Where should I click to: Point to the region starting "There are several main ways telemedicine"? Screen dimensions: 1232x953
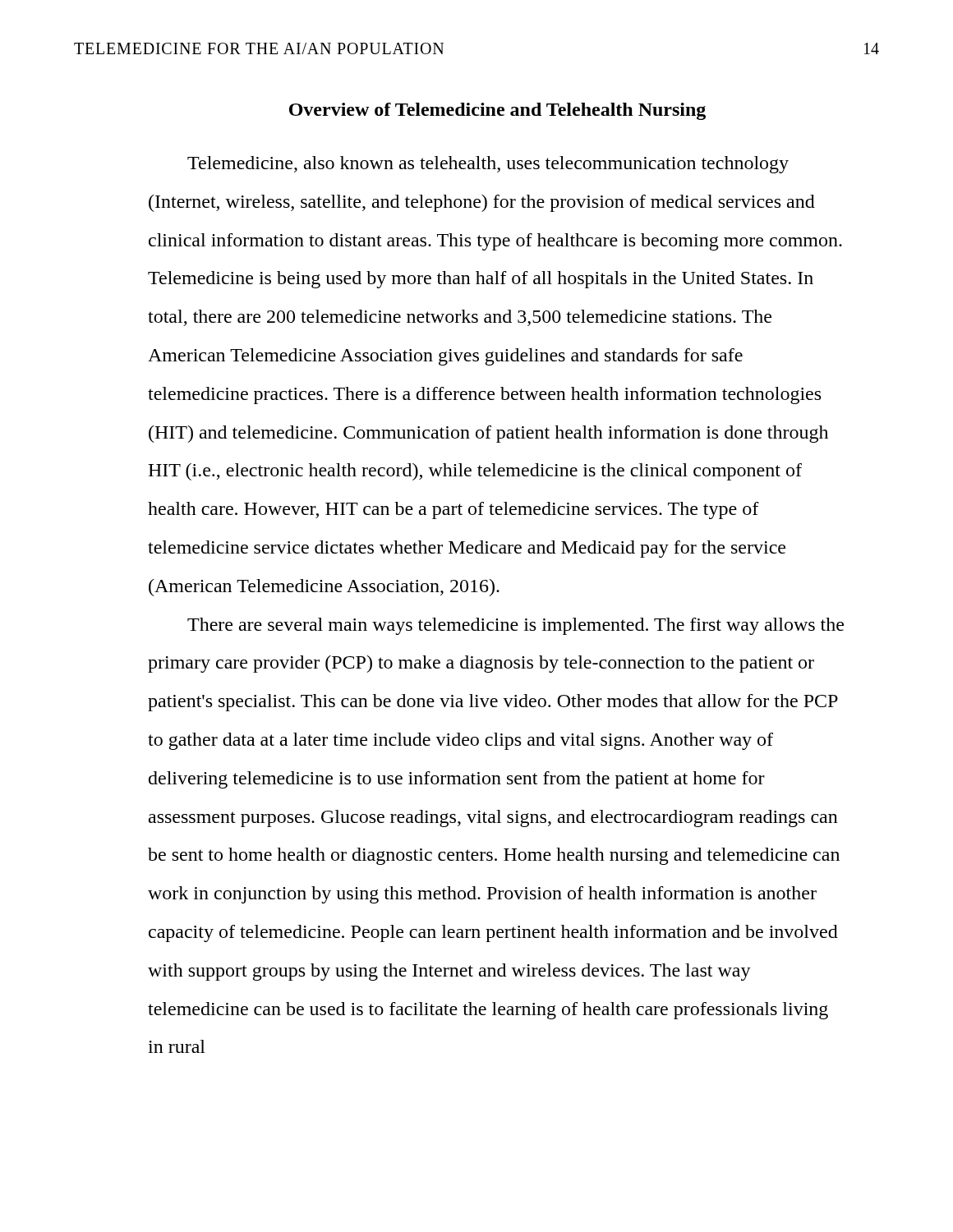516,626
